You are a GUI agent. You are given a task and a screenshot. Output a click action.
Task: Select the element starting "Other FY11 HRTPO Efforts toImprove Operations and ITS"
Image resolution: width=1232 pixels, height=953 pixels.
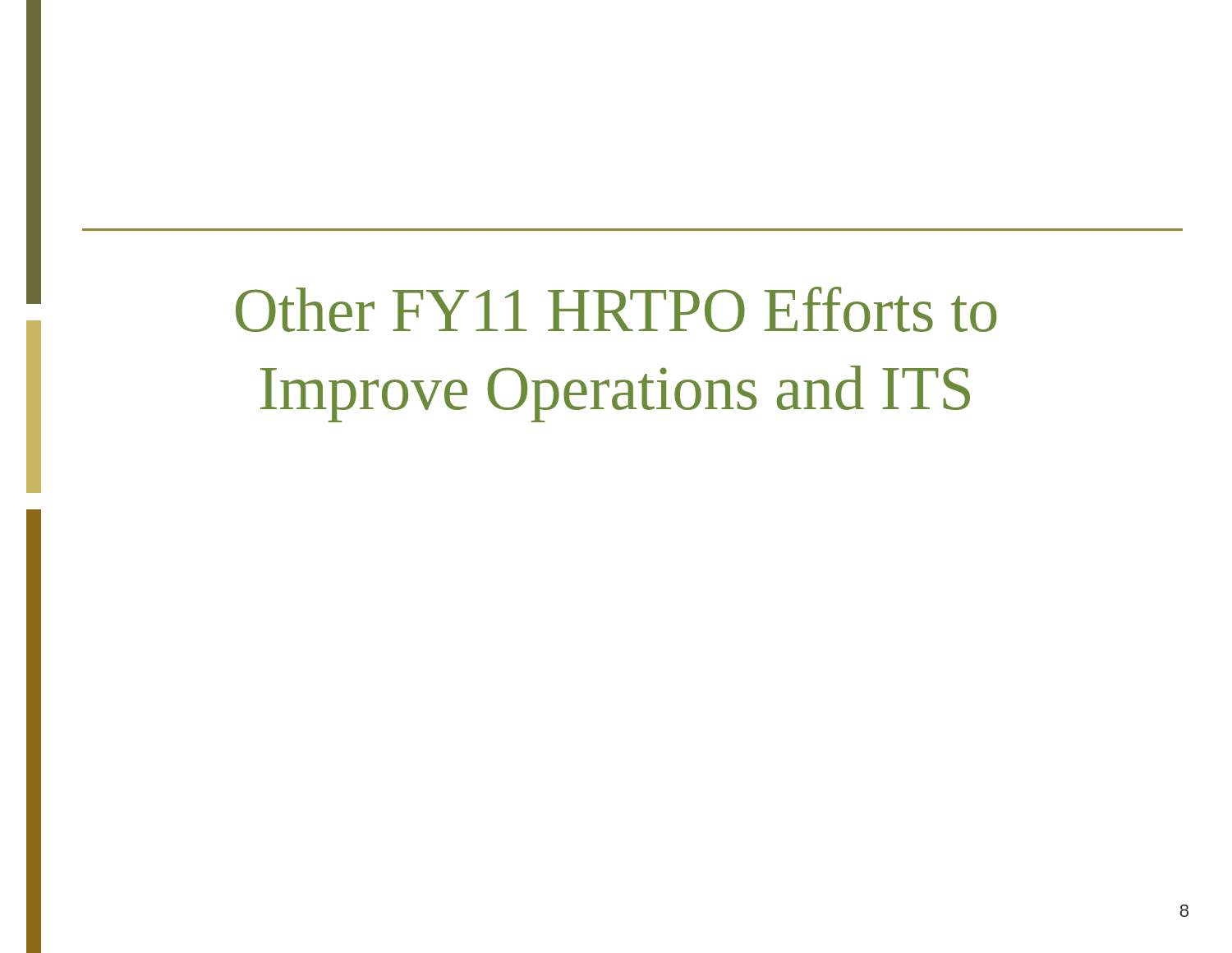(616, 349)
